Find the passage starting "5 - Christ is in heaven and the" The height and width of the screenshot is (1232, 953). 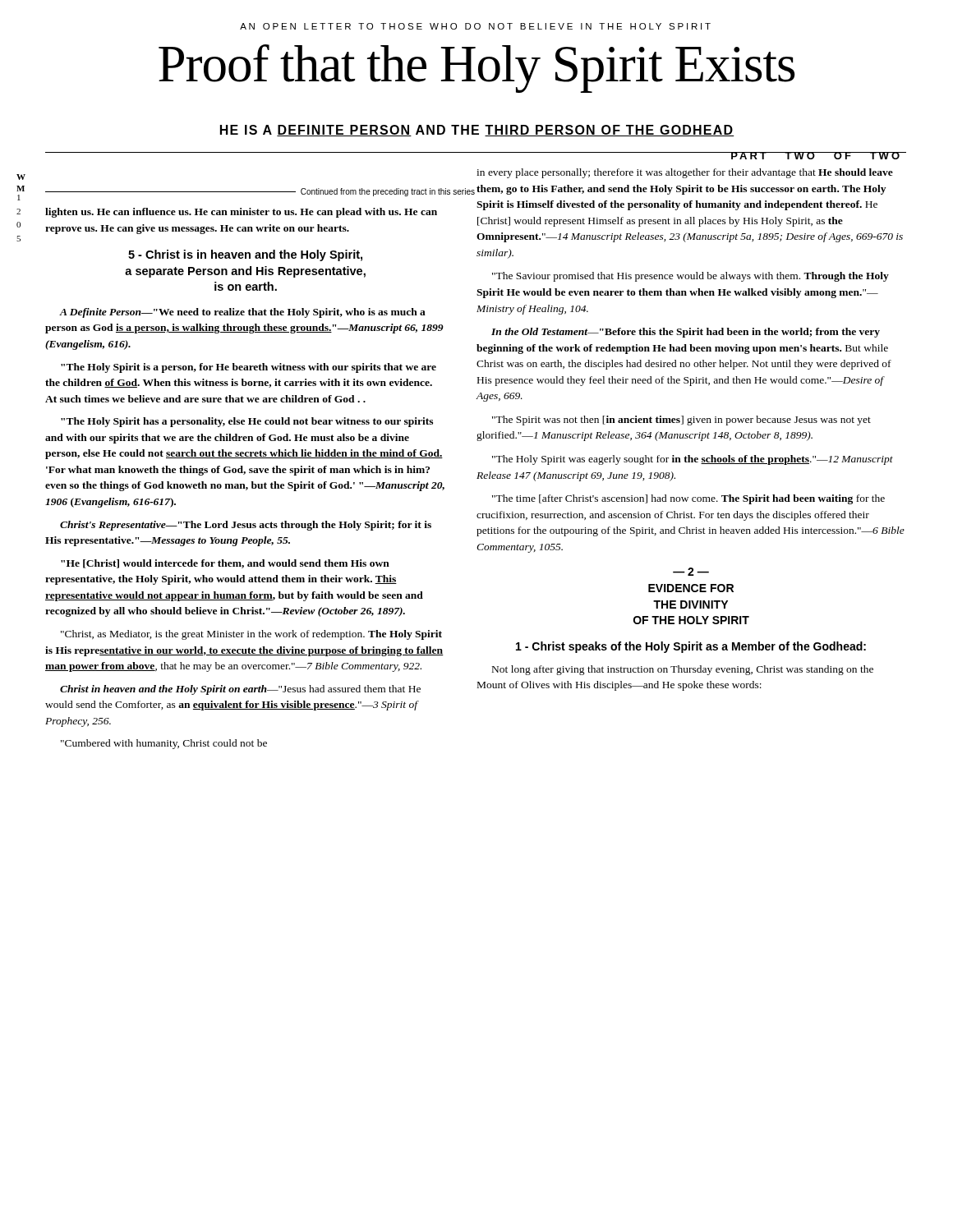(x=246, y=271)
